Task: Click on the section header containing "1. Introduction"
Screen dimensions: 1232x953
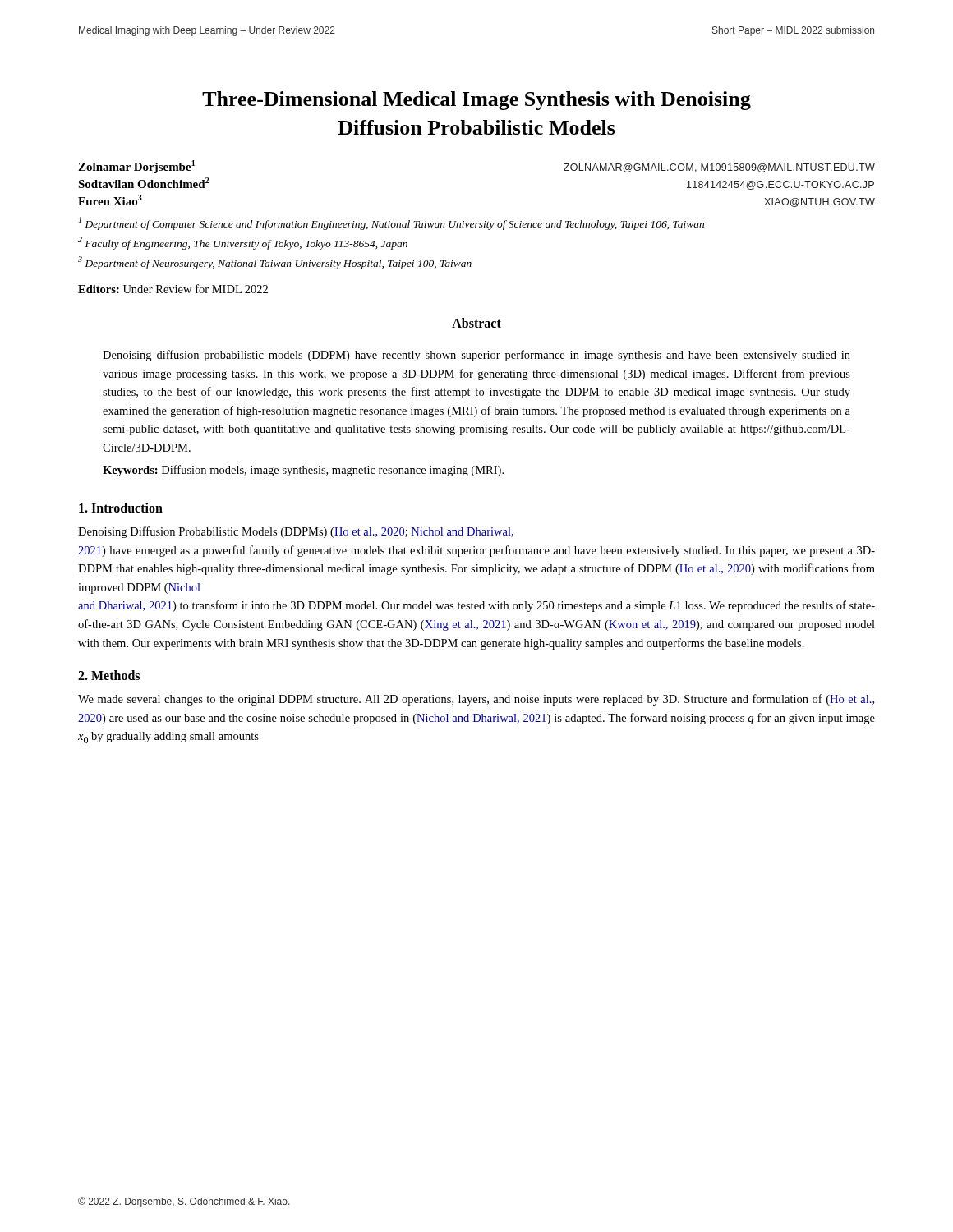Action: [120, 508]
